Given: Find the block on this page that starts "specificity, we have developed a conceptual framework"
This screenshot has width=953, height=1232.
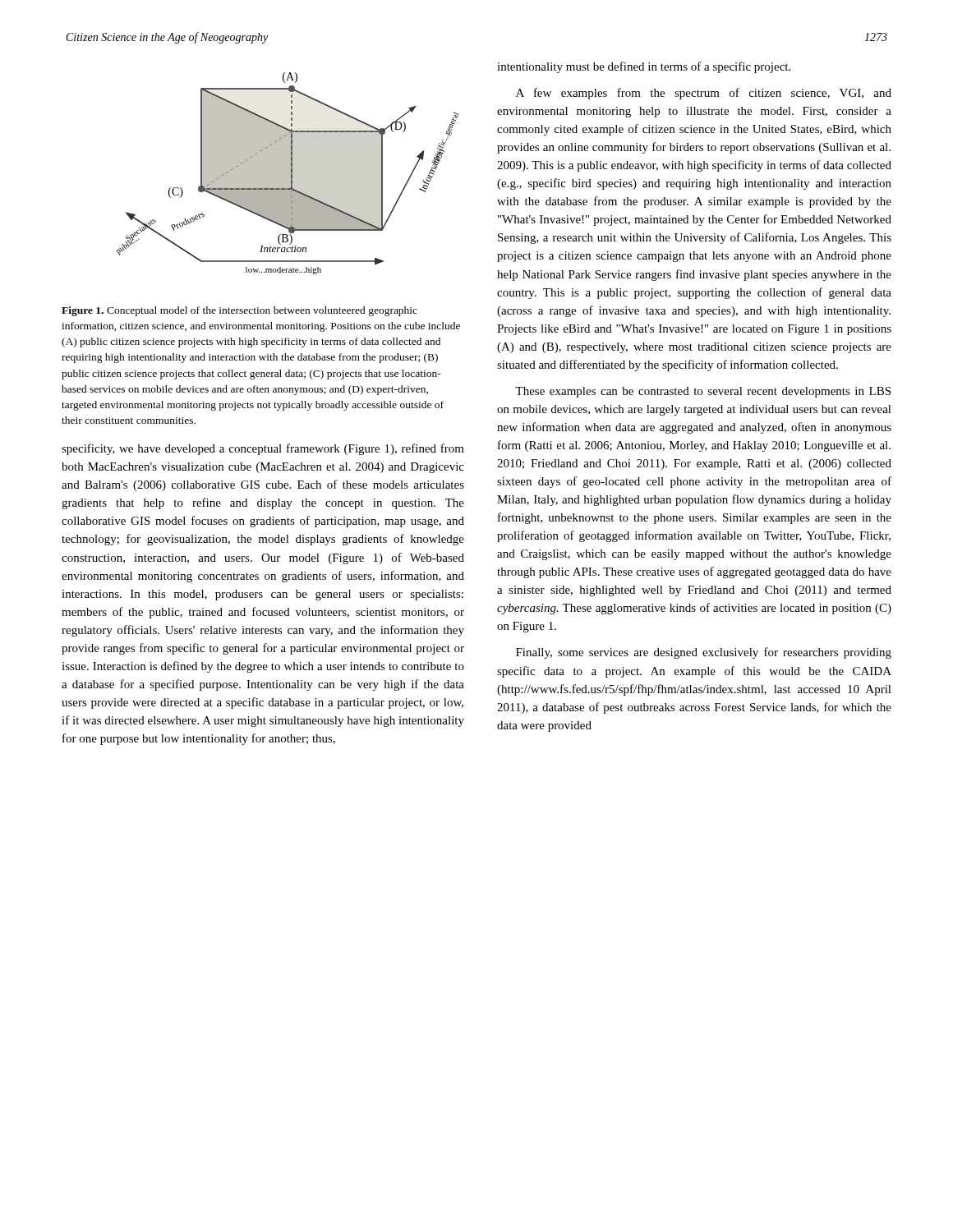Looking at the screenshot, I should [x=263, y=594].
